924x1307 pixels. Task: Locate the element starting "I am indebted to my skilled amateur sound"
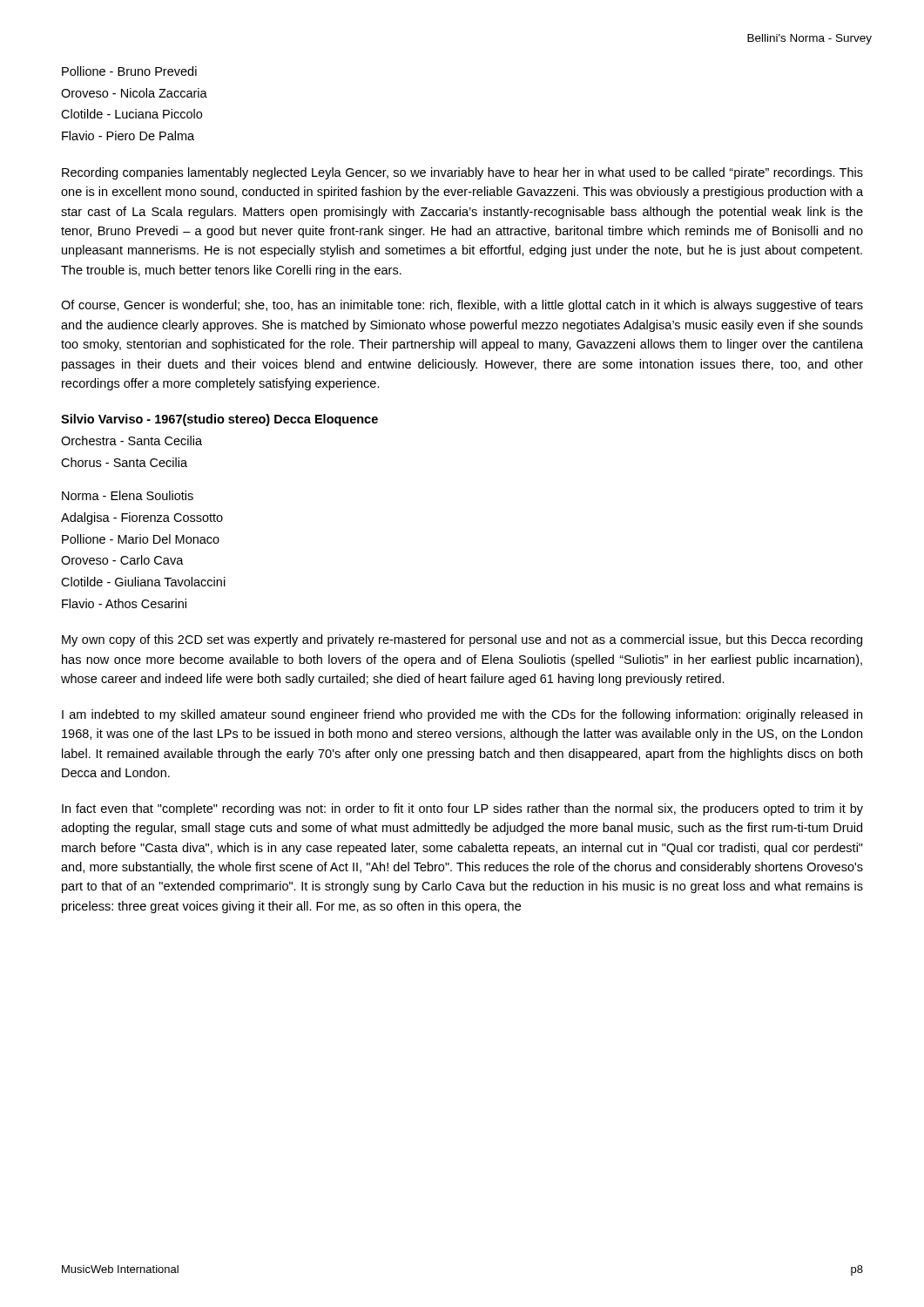(x=462, y=744)
